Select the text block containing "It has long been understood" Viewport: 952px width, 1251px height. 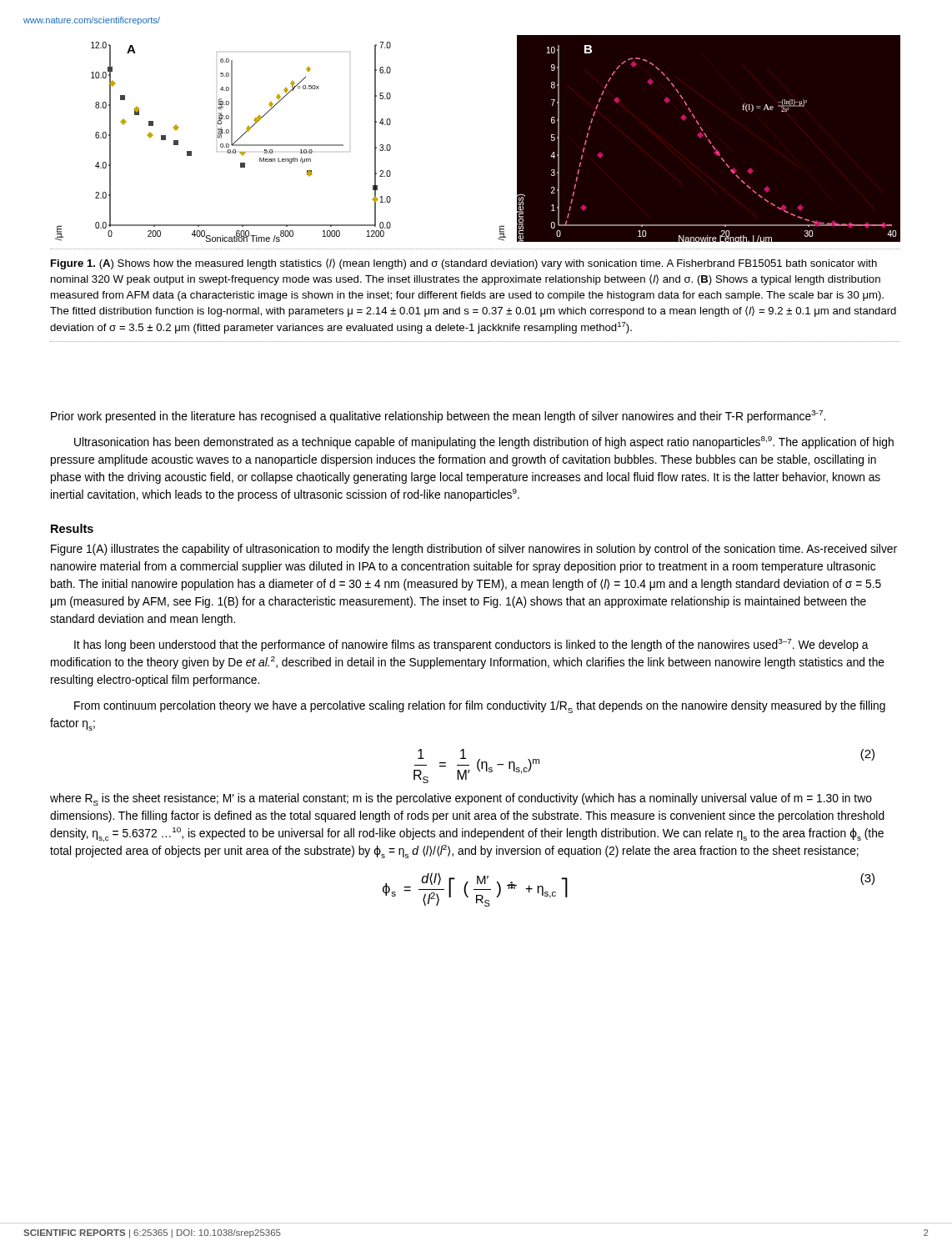coord(467,661)
